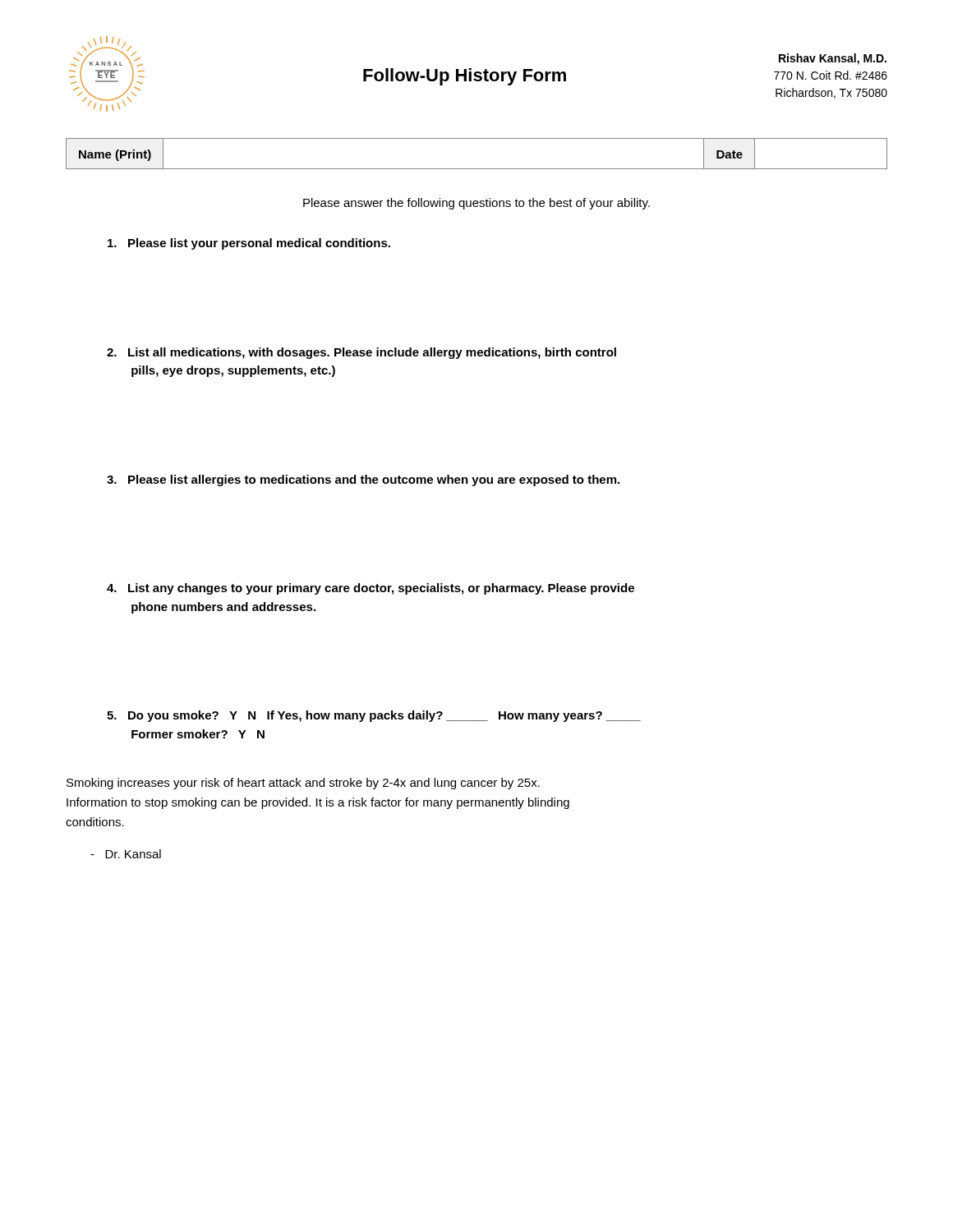
Task: Click where it says "Please list your personal medical conditions."
Action: pyautogui.click(x=249, y=243)
